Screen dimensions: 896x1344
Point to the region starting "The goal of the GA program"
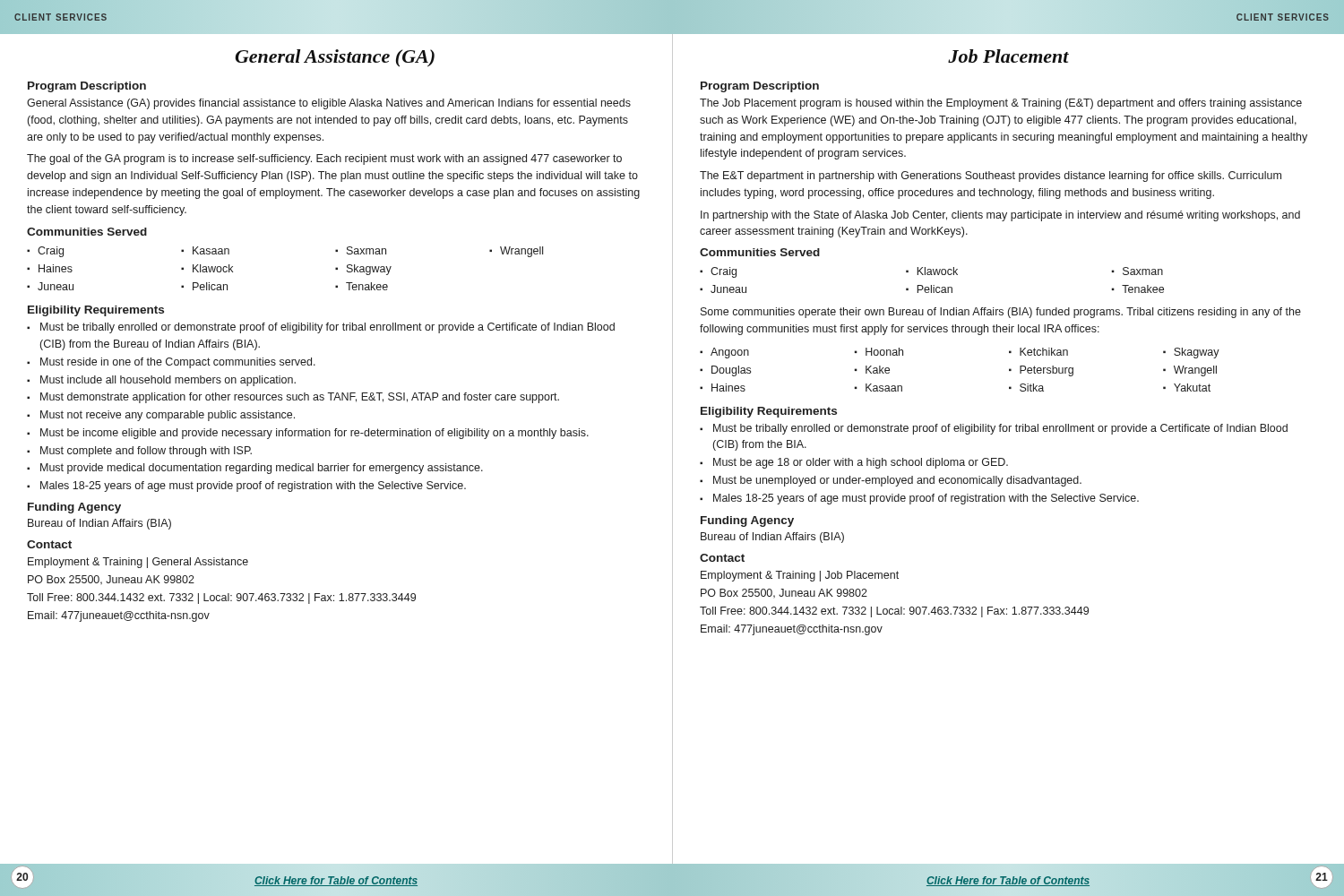[333, 184]
